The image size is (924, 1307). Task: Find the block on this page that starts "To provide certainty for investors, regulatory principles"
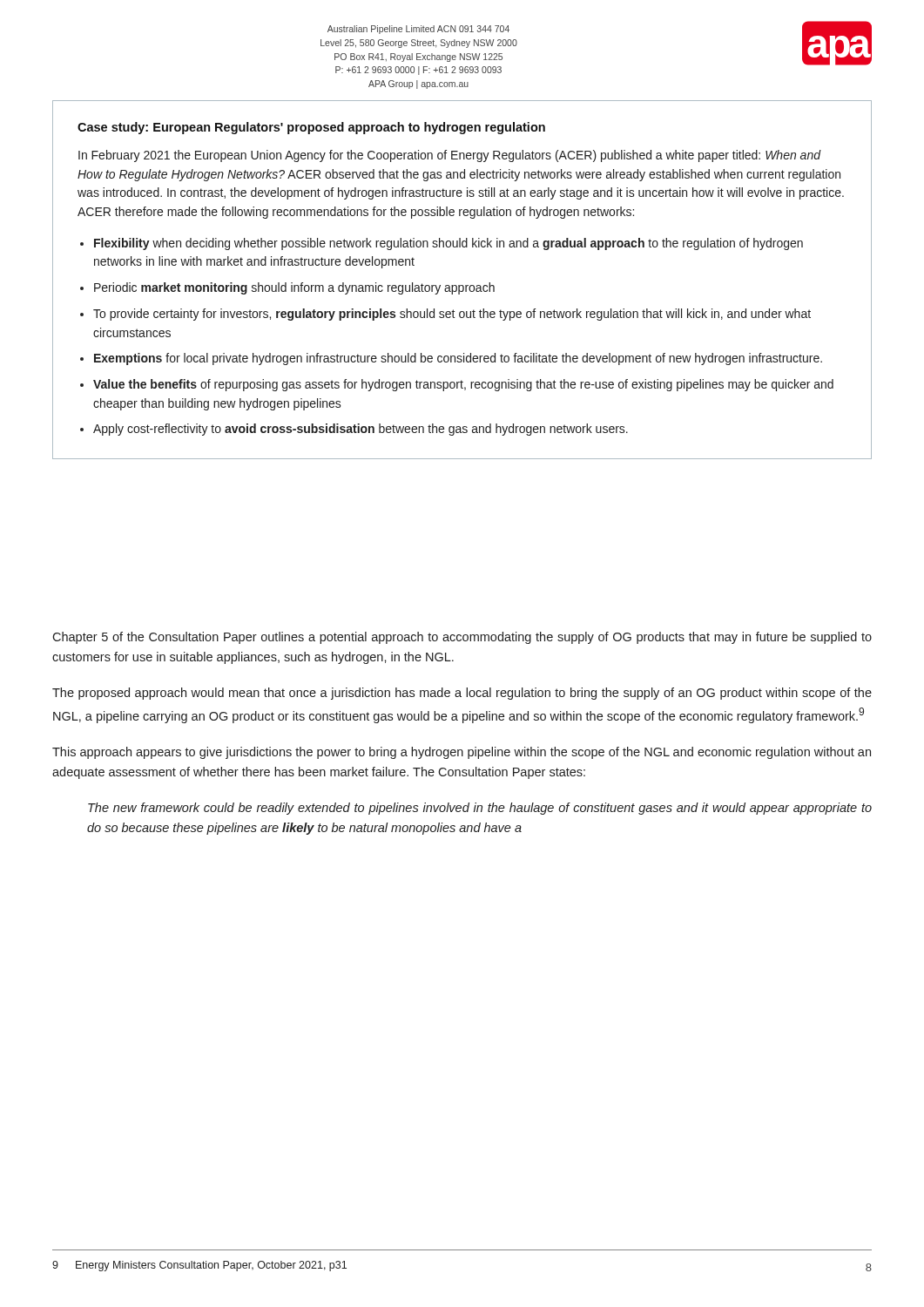click(452, 323)
